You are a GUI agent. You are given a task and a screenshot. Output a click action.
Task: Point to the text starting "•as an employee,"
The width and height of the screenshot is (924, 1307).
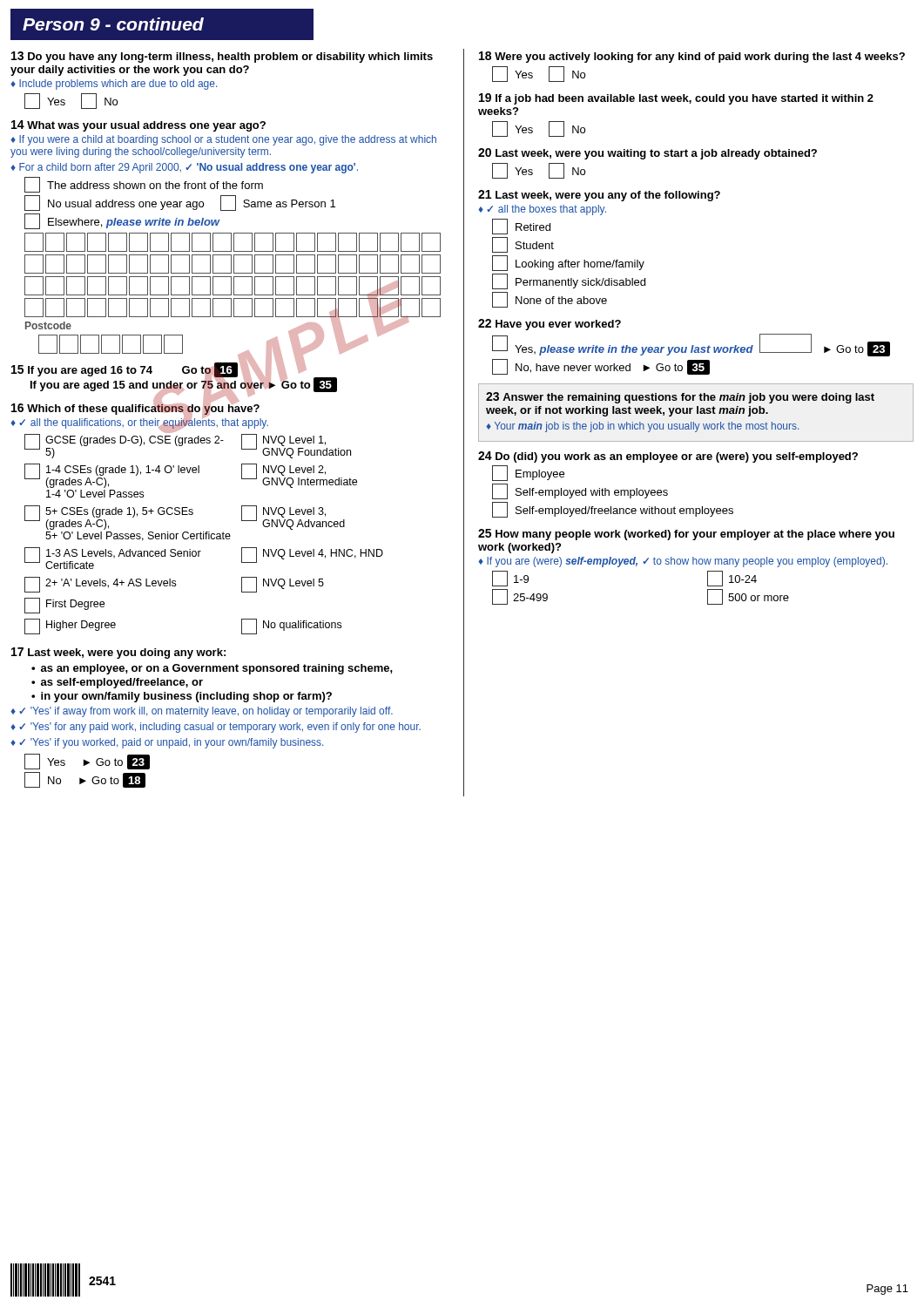pos(212,668)
